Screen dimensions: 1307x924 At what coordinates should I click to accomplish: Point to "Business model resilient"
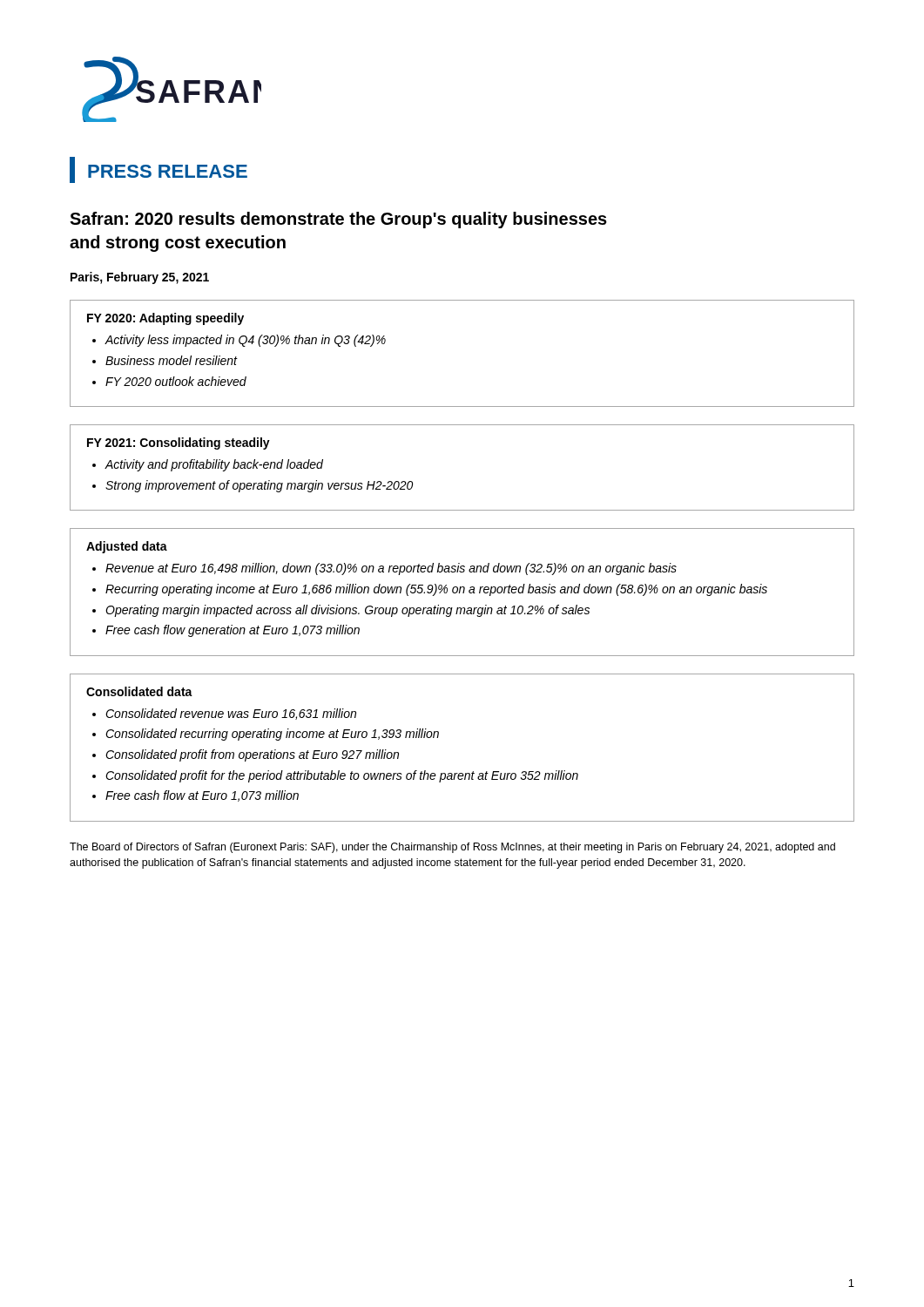click(171, 361)
